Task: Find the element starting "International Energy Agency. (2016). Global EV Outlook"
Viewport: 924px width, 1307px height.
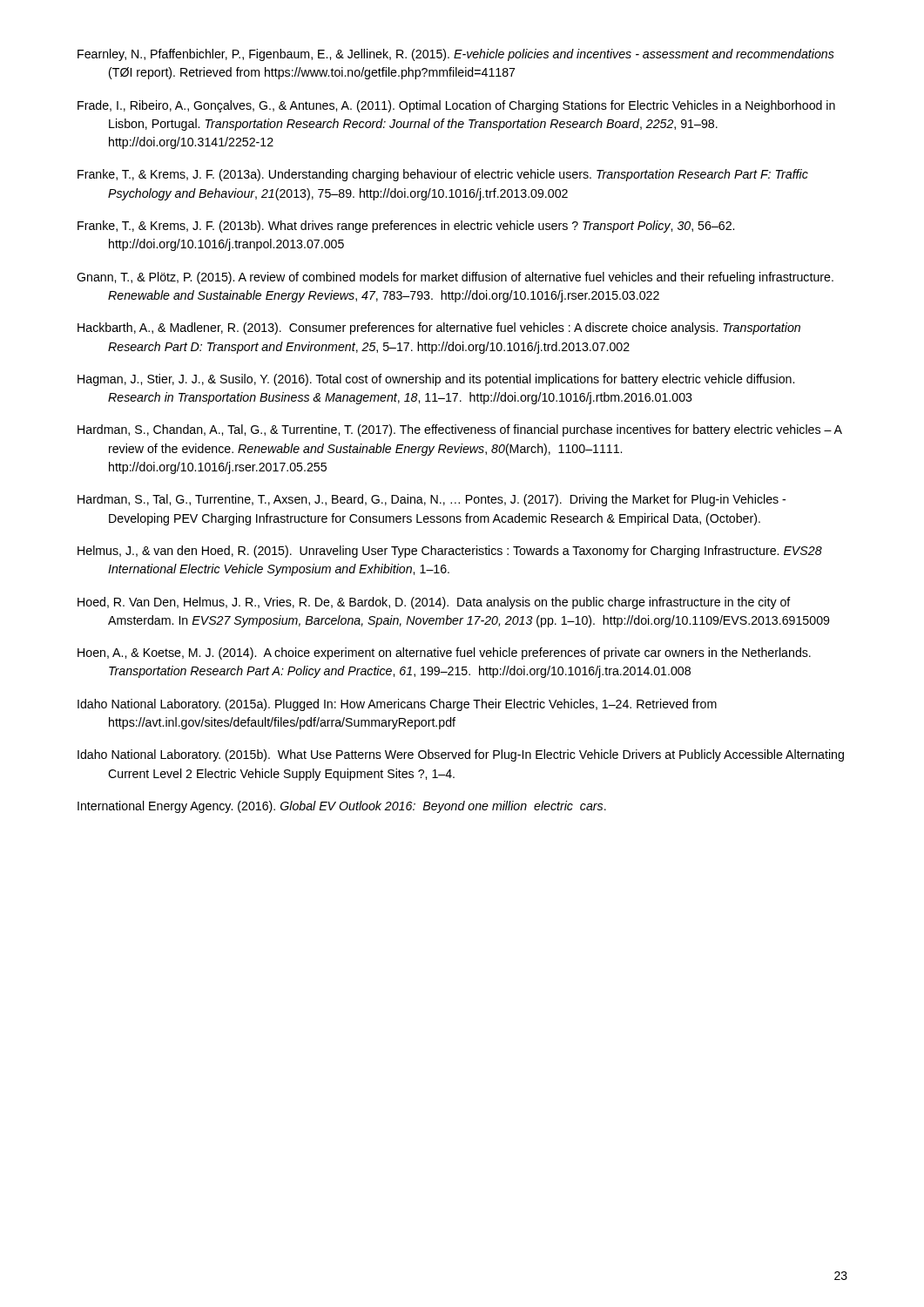Action: (342, 806)
